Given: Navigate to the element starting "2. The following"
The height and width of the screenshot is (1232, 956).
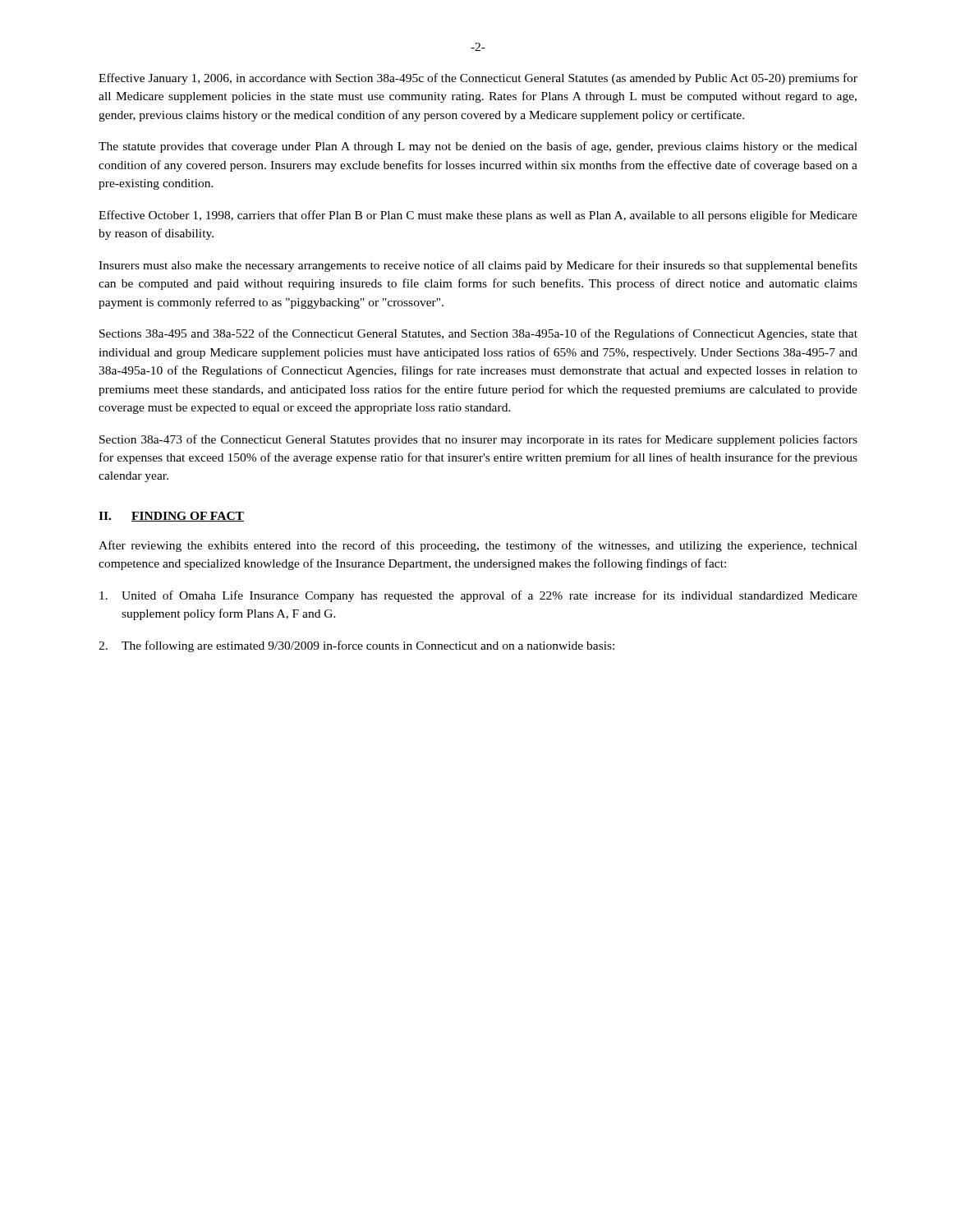Looking at the screenshot, I should pos(478,646).
